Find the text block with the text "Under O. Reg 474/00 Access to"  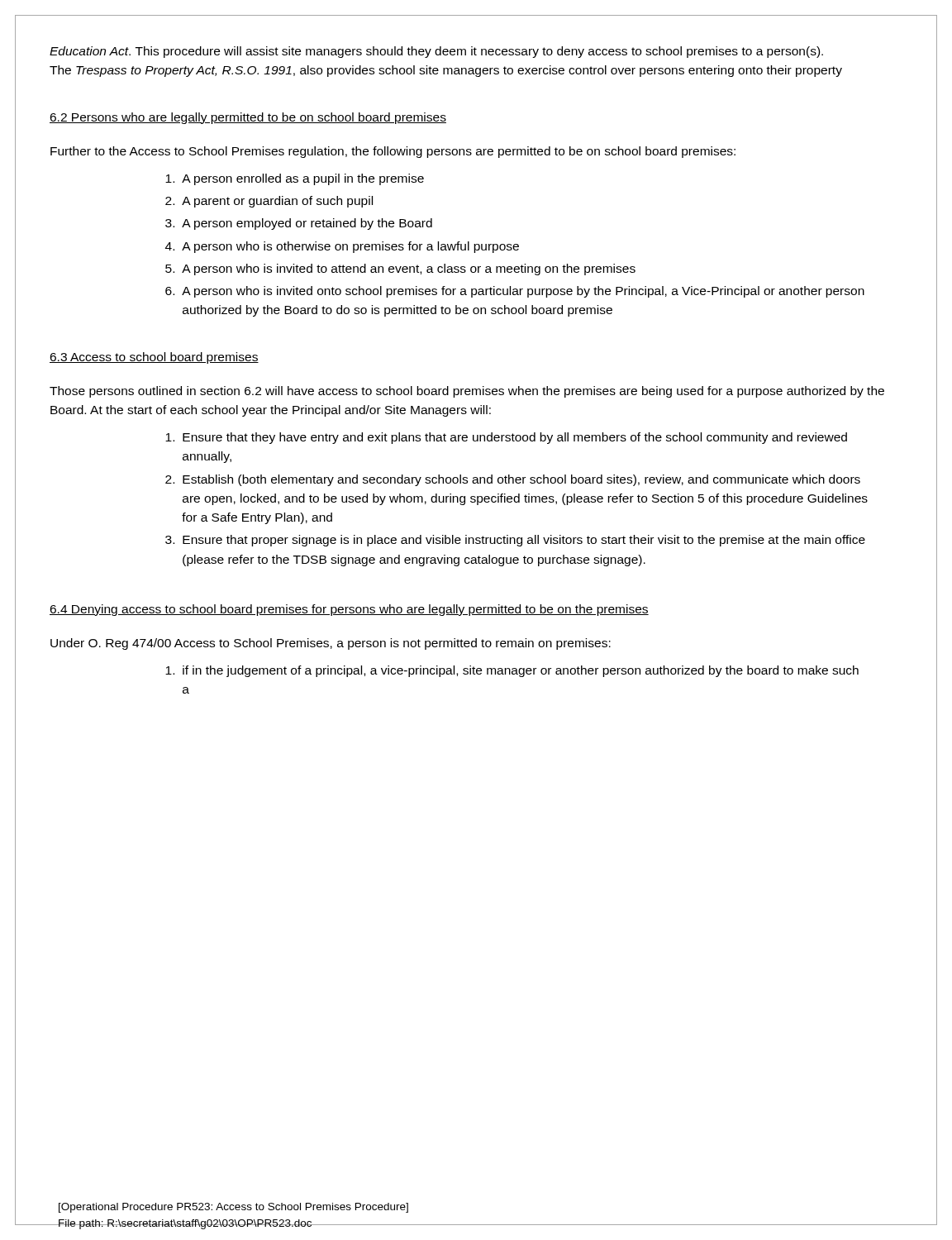330,643
